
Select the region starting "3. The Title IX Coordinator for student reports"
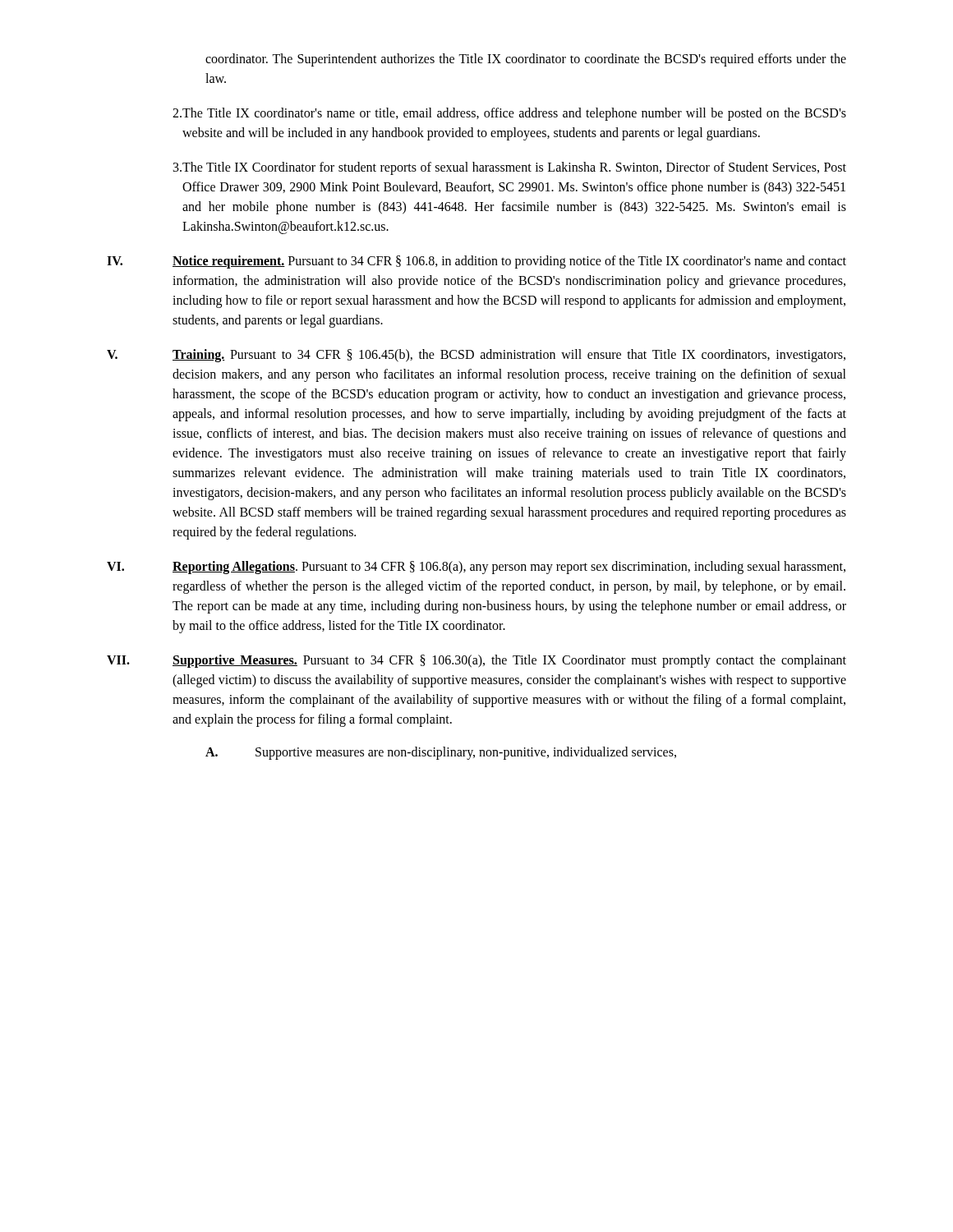(476, 197)
